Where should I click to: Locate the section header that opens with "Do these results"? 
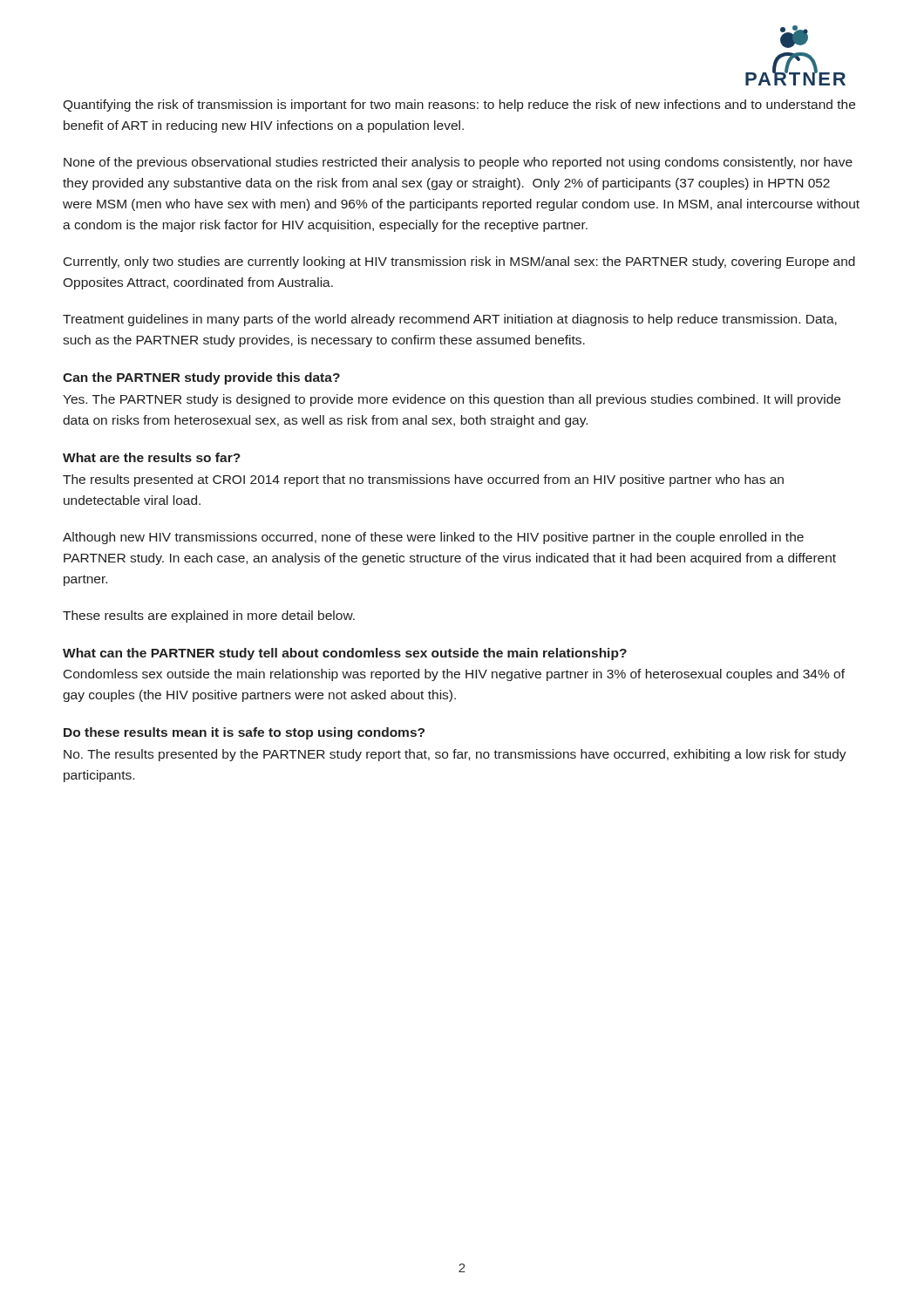pos(244,732)
